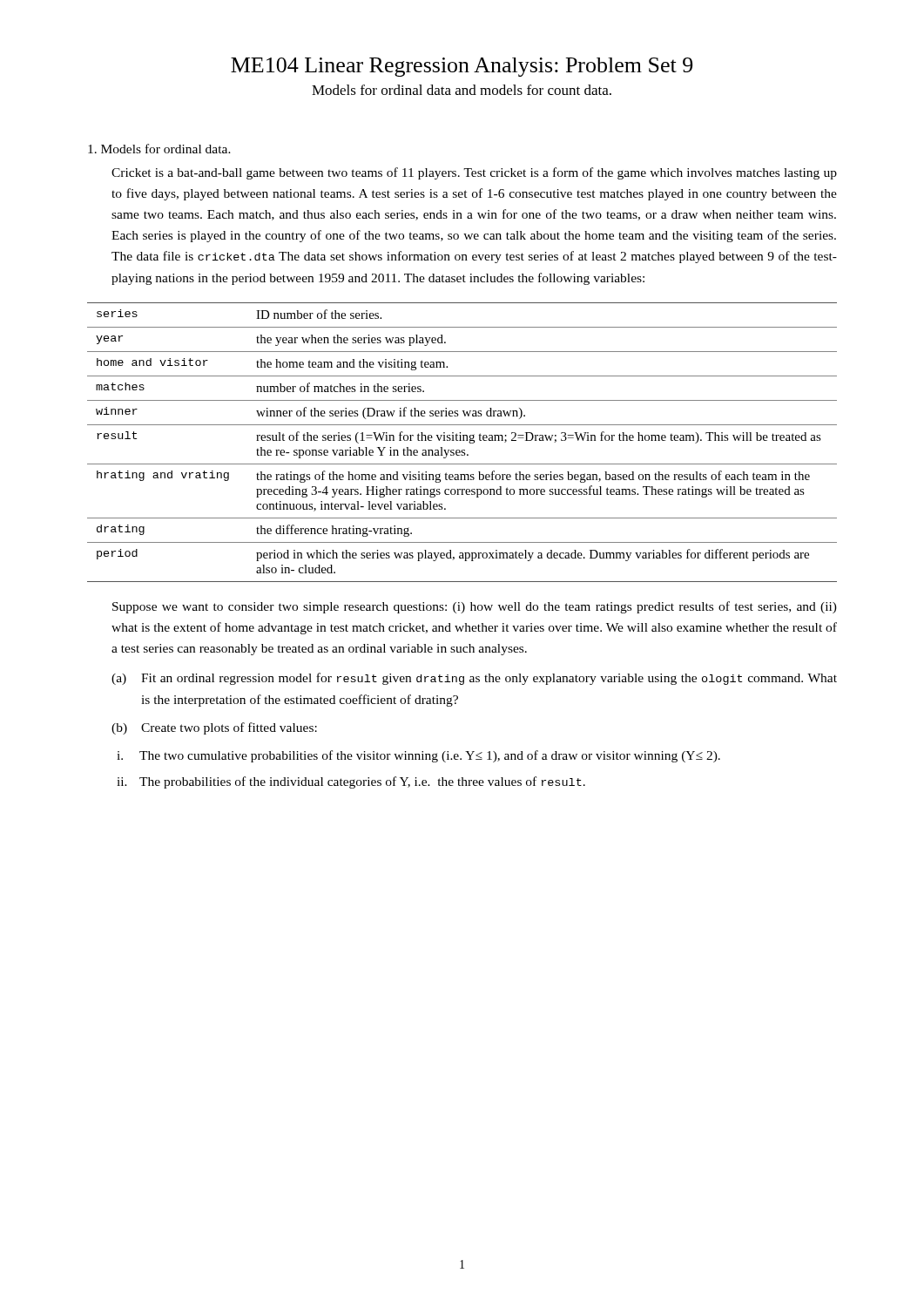Find the text block that says "Cricket is a bat-and-ball game"
The width and height of the screenshot is (924, 1307).
pyautogui.click(x=474, y=225)
